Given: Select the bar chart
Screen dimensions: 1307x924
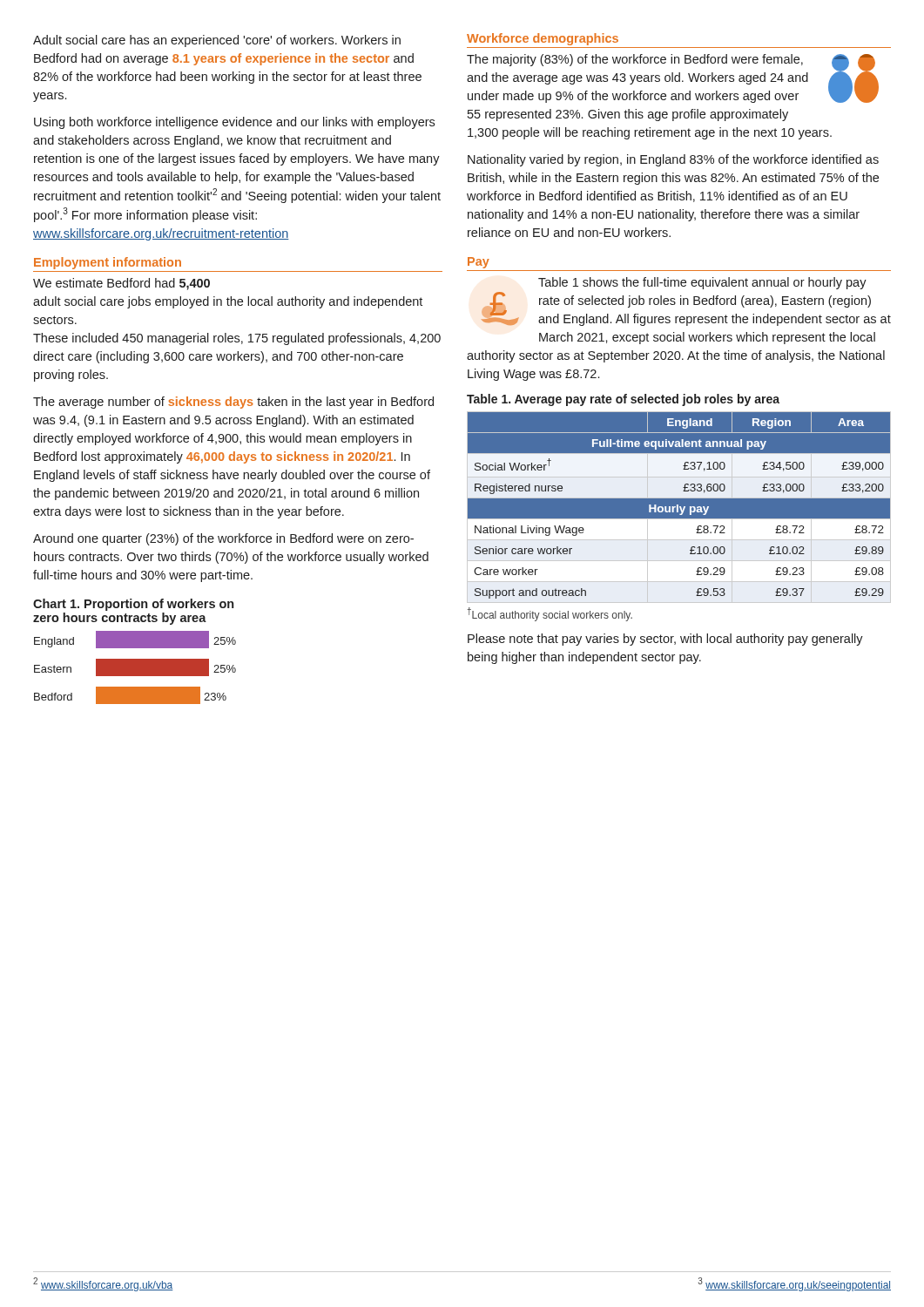Looking at the screenshot, I should click(238, 669).
